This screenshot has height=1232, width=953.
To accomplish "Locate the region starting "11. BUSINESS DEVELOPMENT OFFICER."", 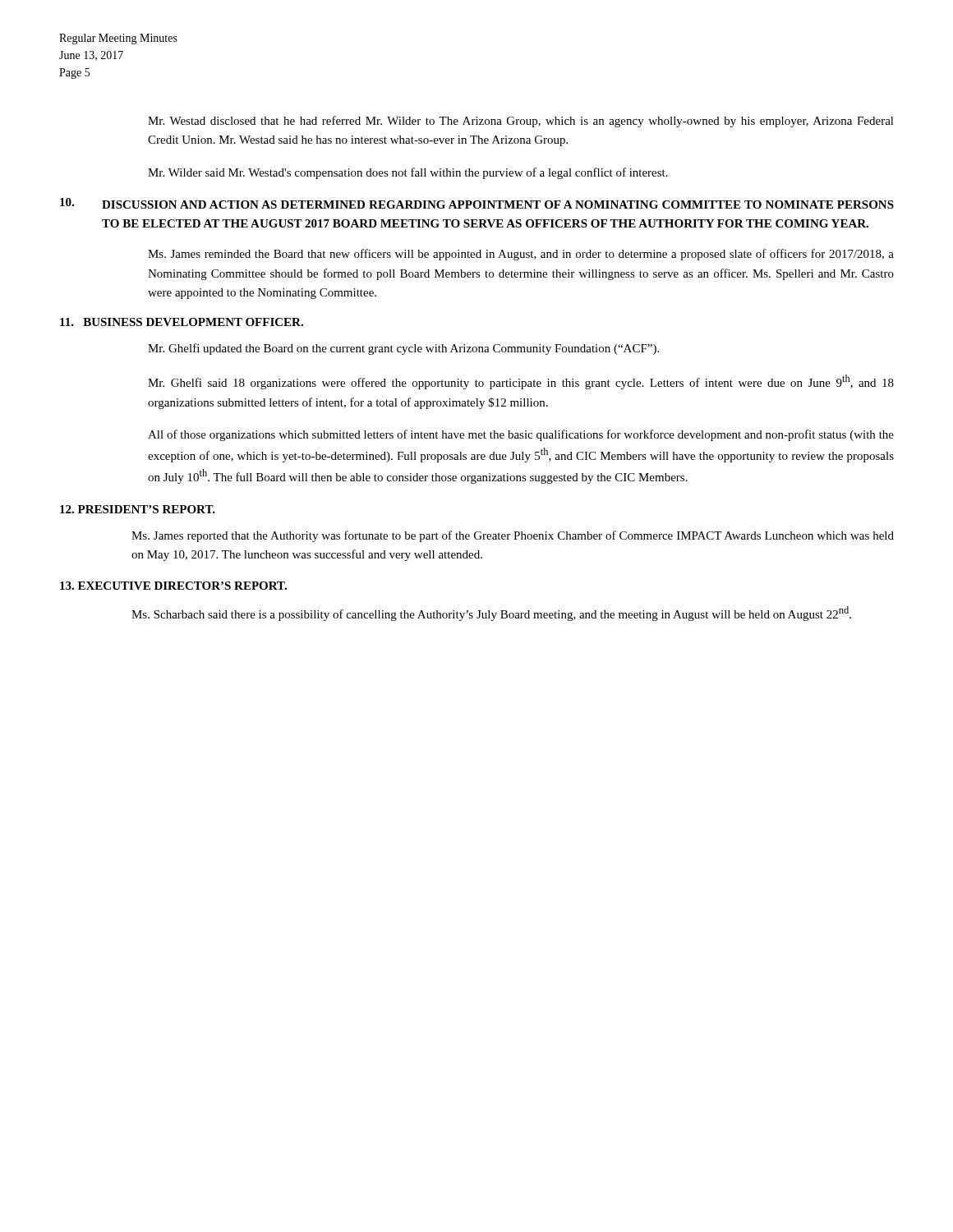I will pos(181,322).
